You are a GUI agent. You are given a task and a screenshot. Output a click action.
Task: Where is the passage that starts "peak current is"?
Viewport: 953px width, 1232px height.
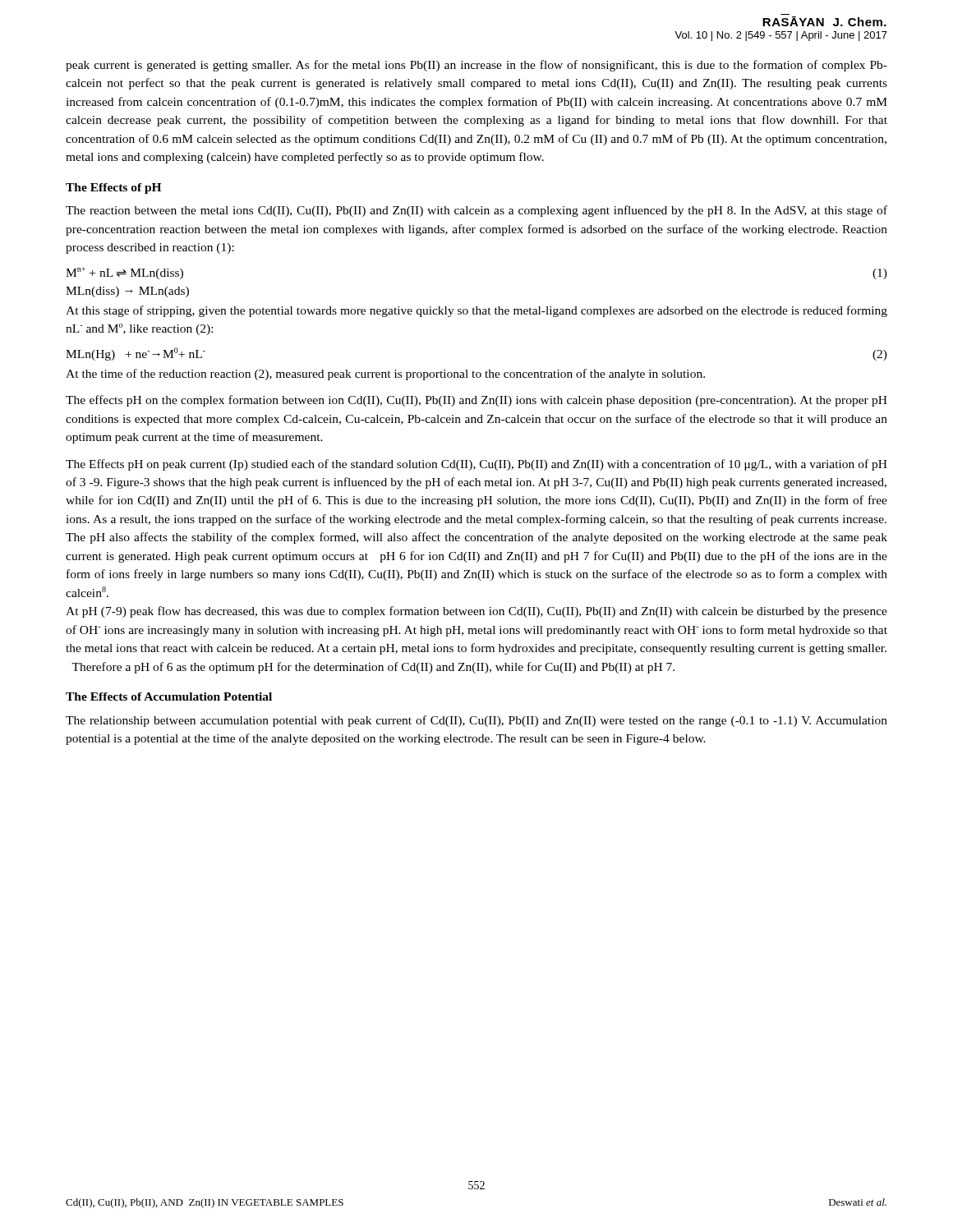(476, 111)
